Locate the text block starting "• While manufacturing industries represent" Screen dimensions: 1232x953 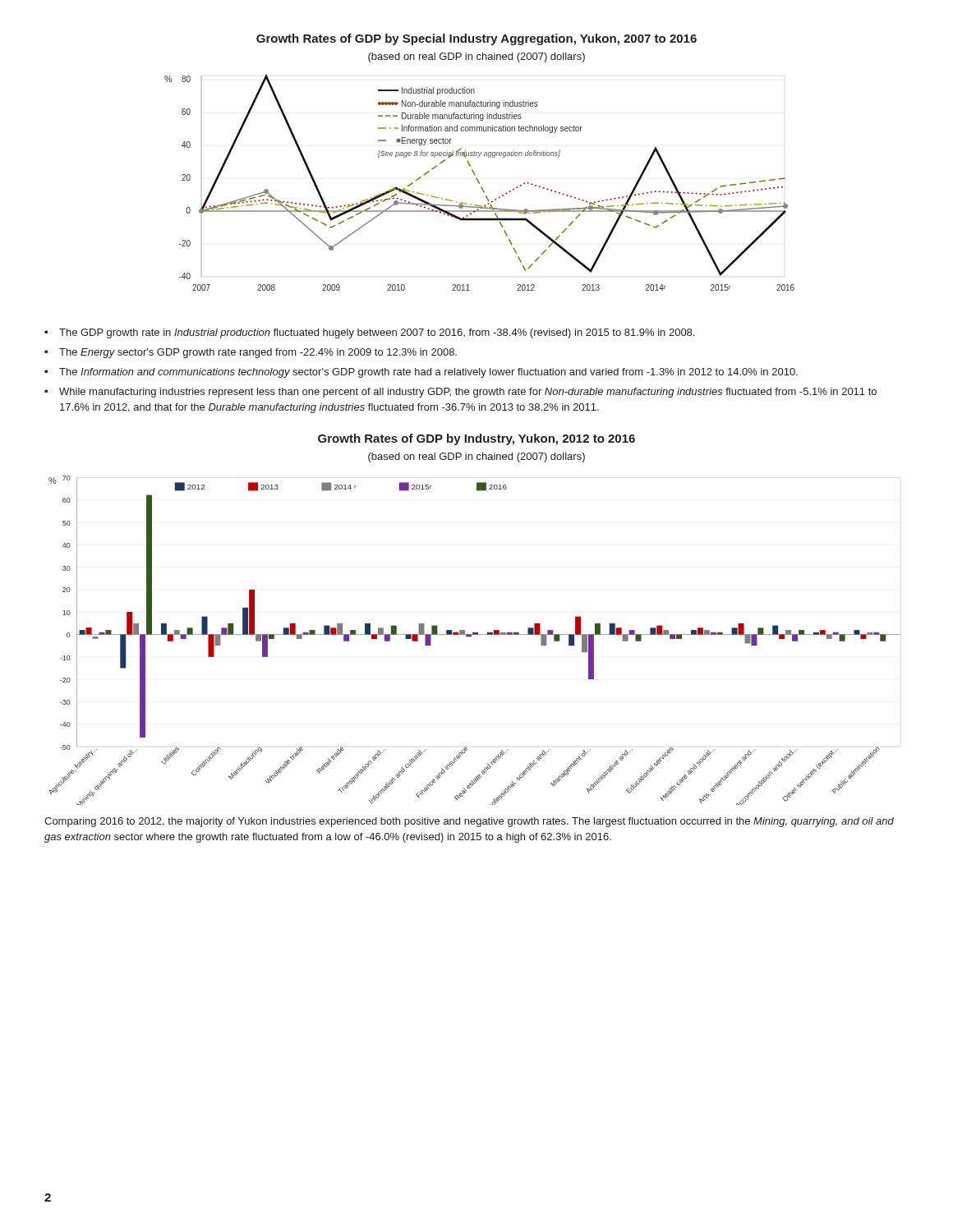pyautogui.click(x=461, y=398)
